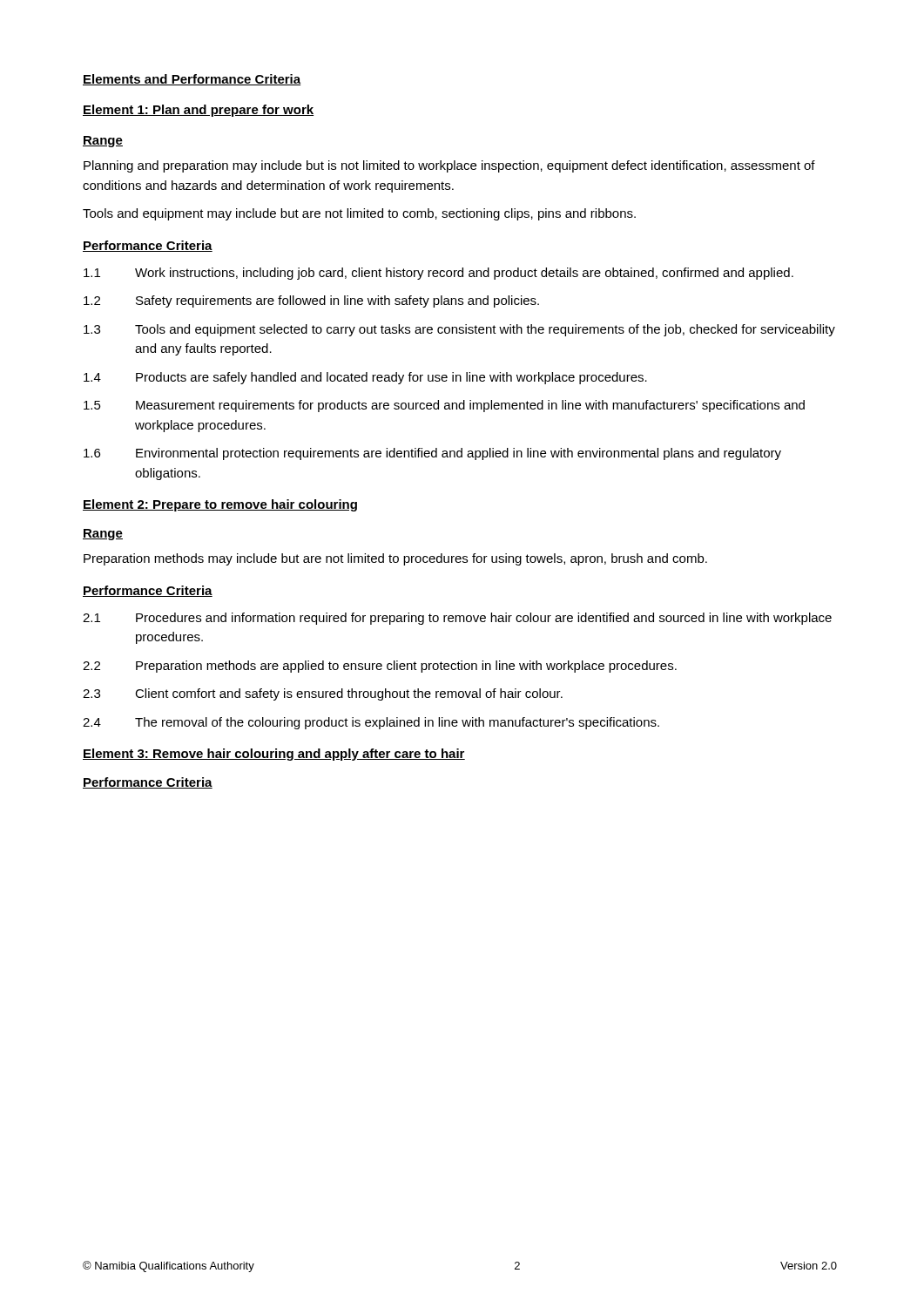Find the list item with the text "2 Safety requirements are followed in line with"
This screenshot has width=924, height=1307.
click(460, 301)
